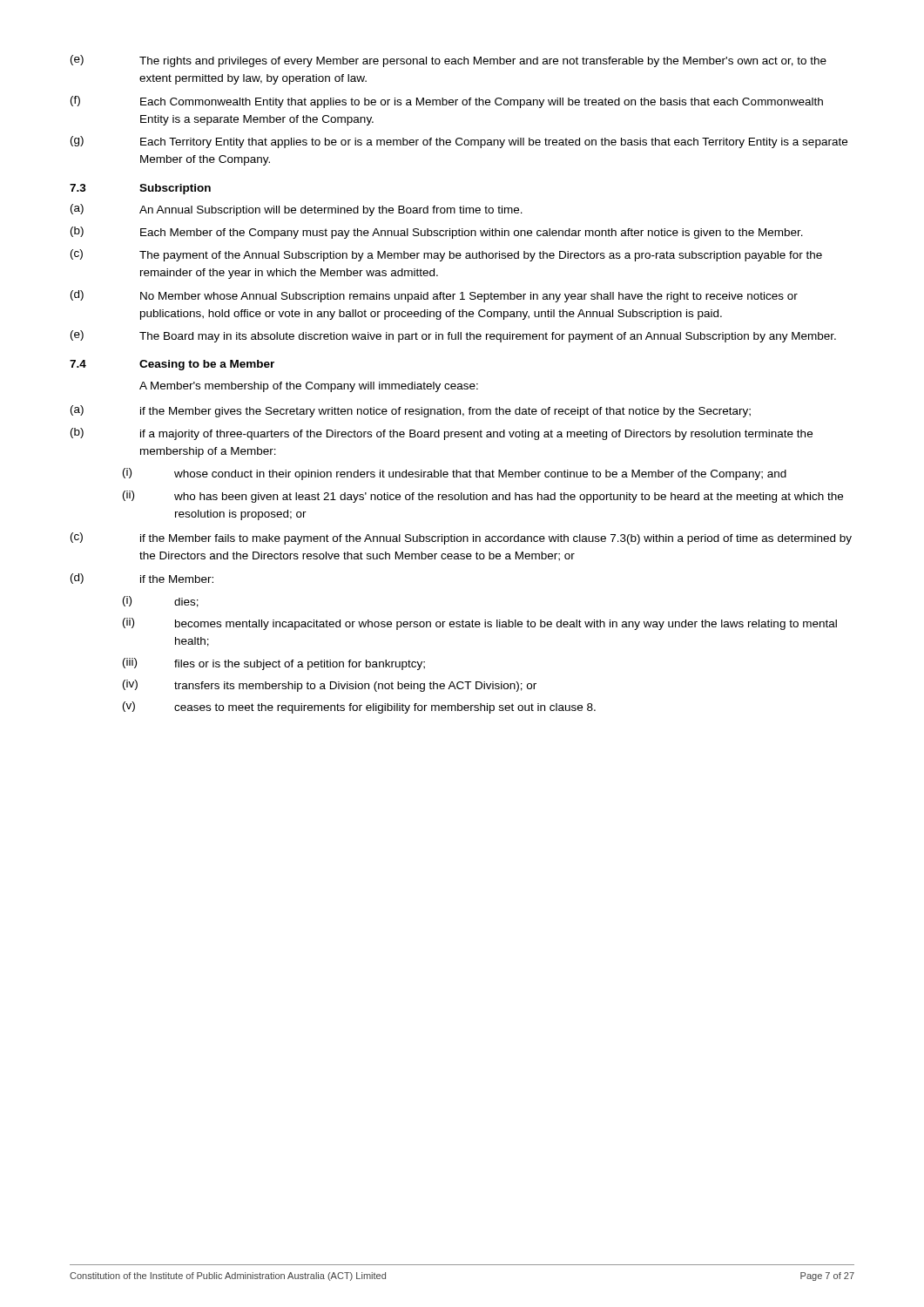Locate the list item that says "(iii) files or is the subject of"
This screenshot has height=1307, width=924.
(274, 664)
